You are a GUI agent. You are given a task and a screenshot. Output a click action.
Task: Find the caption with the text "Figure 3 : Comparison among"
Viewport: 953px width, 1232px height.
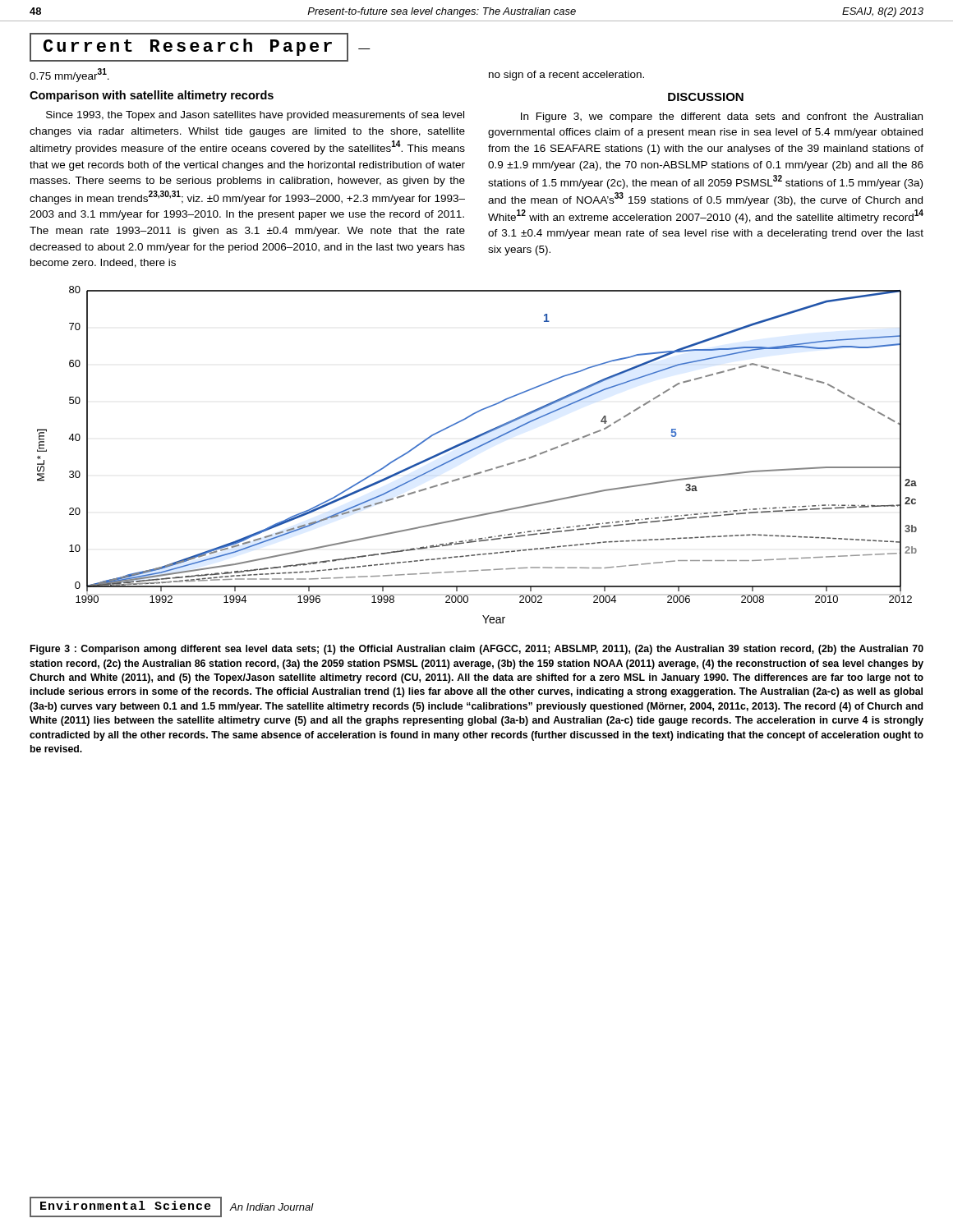(x=476, y=699)
